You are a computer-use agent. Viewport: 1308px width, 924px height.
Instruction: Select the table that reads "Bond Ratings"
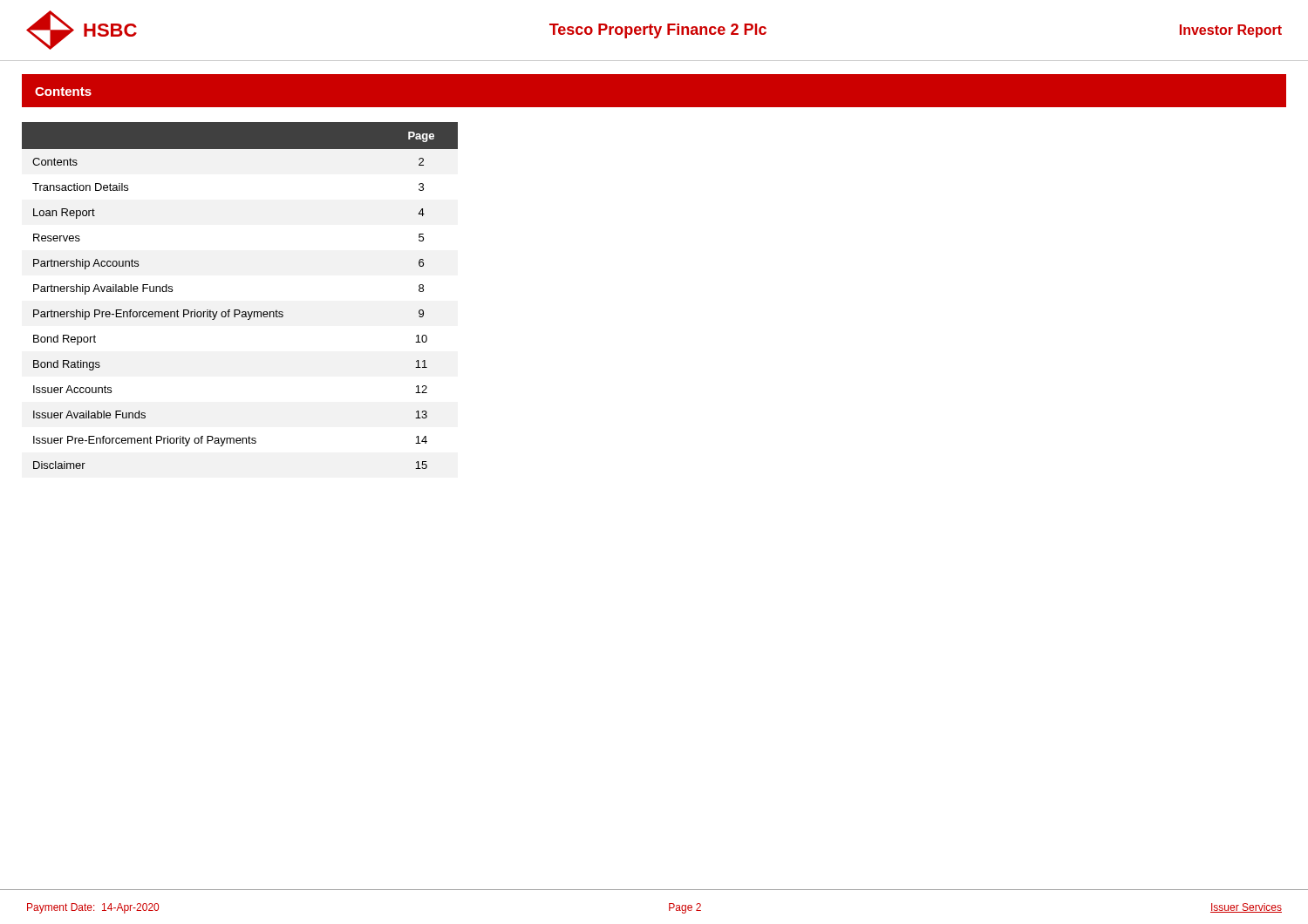[240, 300]
